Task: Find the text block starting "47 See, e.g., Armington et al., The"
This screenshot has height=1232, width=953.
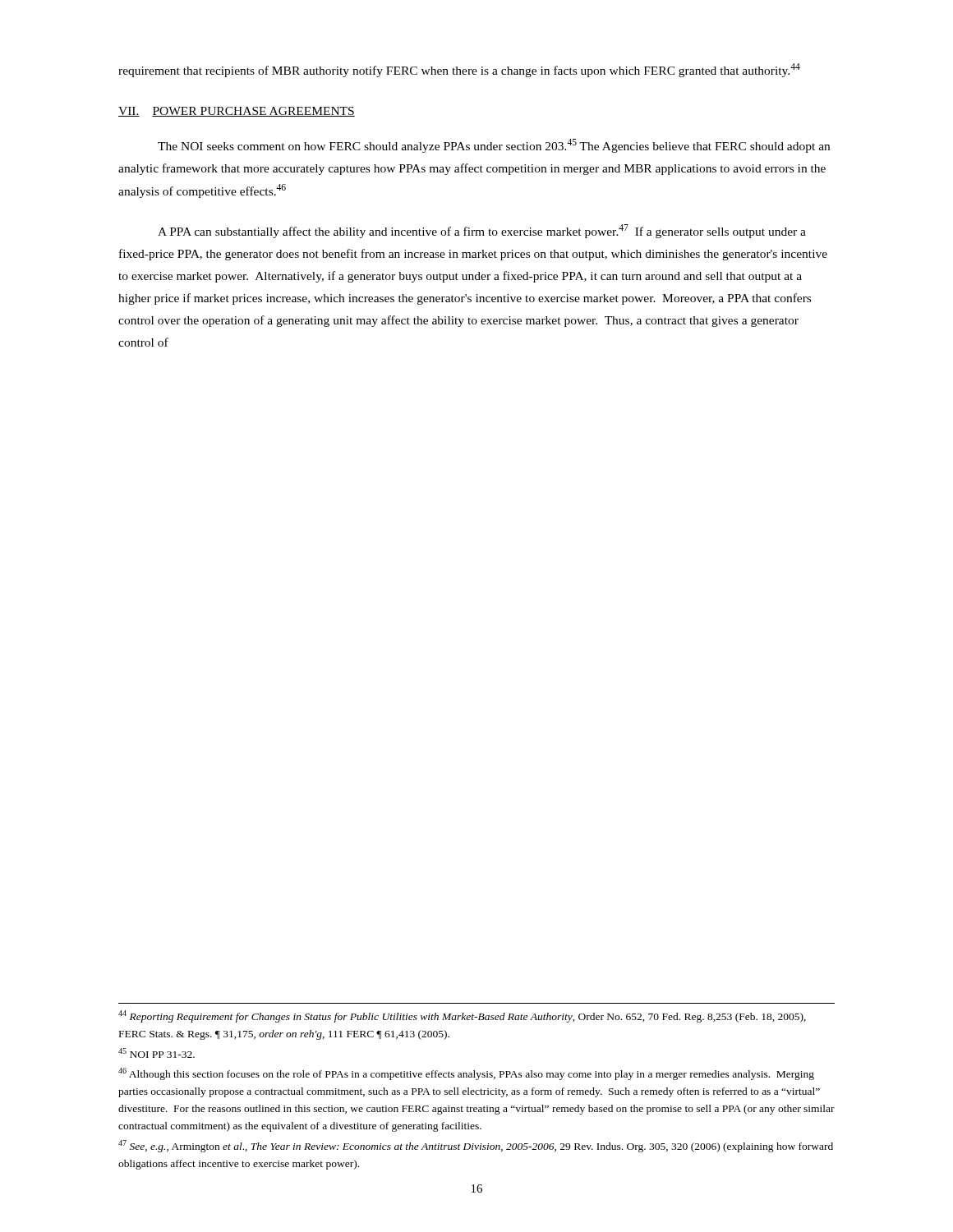Action: click(476, 1154)
